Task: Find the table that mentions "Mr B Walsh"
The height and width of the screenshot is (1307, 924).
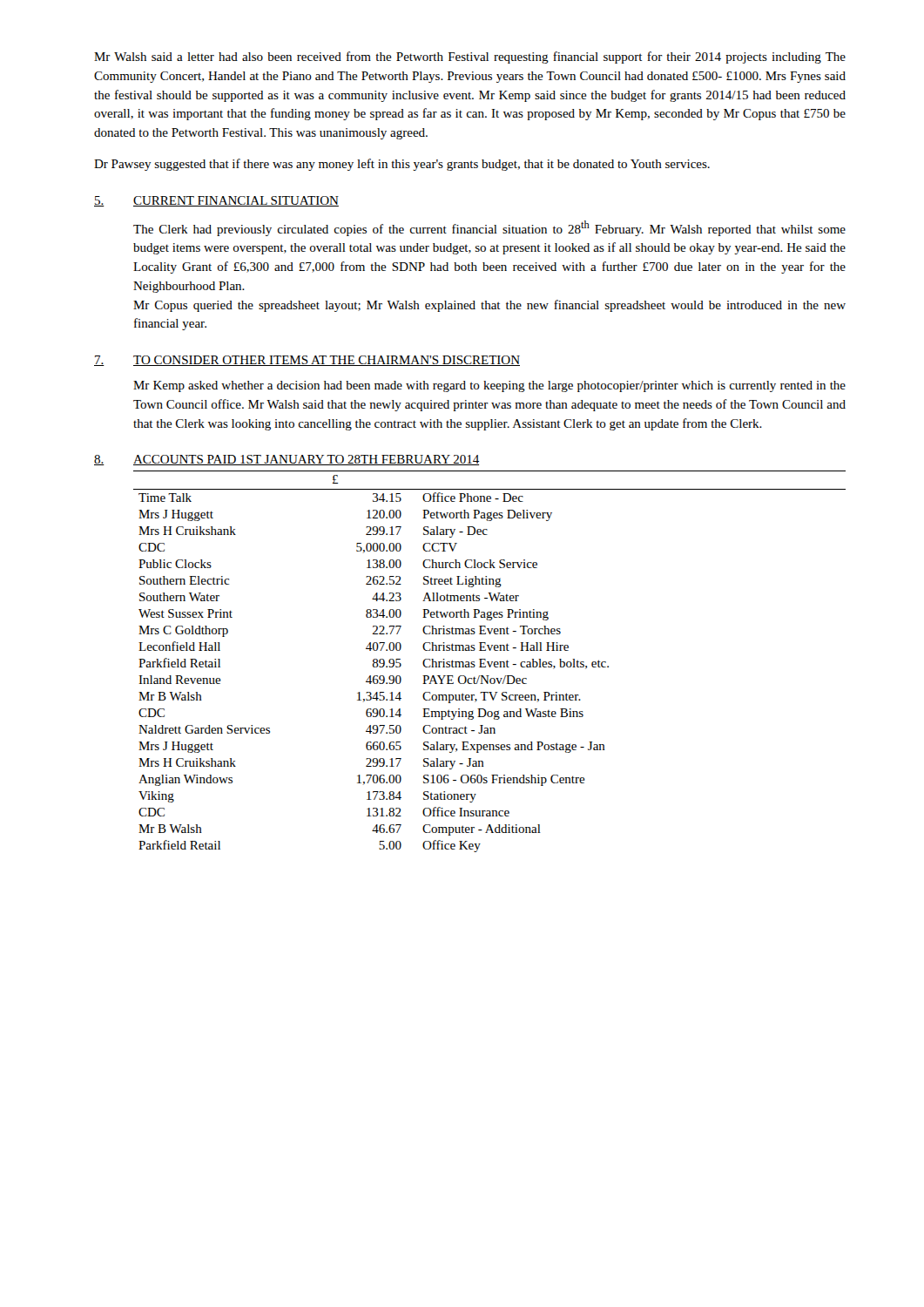Action: [x=489, y=662]
